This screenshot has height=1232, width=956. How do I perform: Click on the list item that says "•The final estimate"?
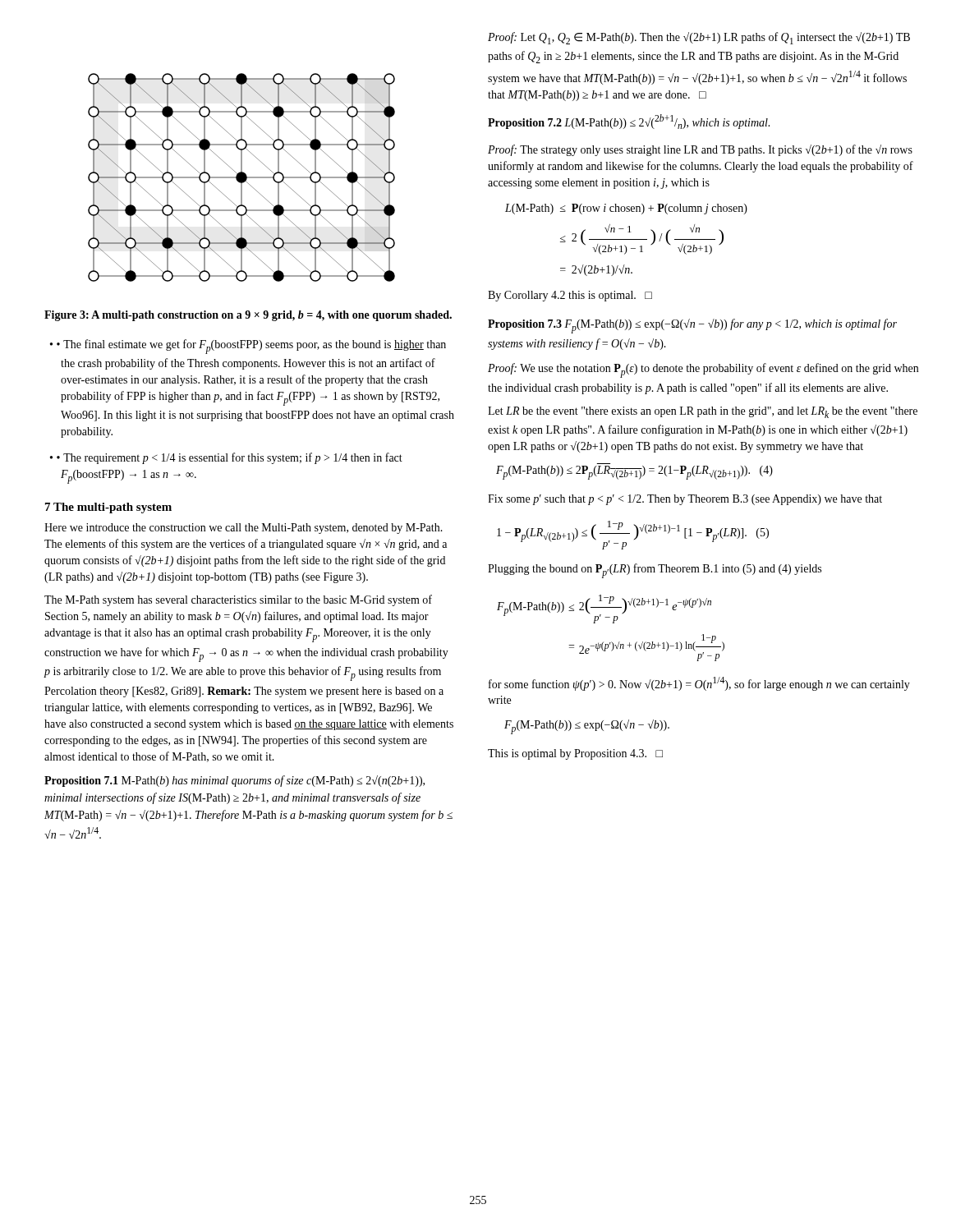click(x=255, y=388)
